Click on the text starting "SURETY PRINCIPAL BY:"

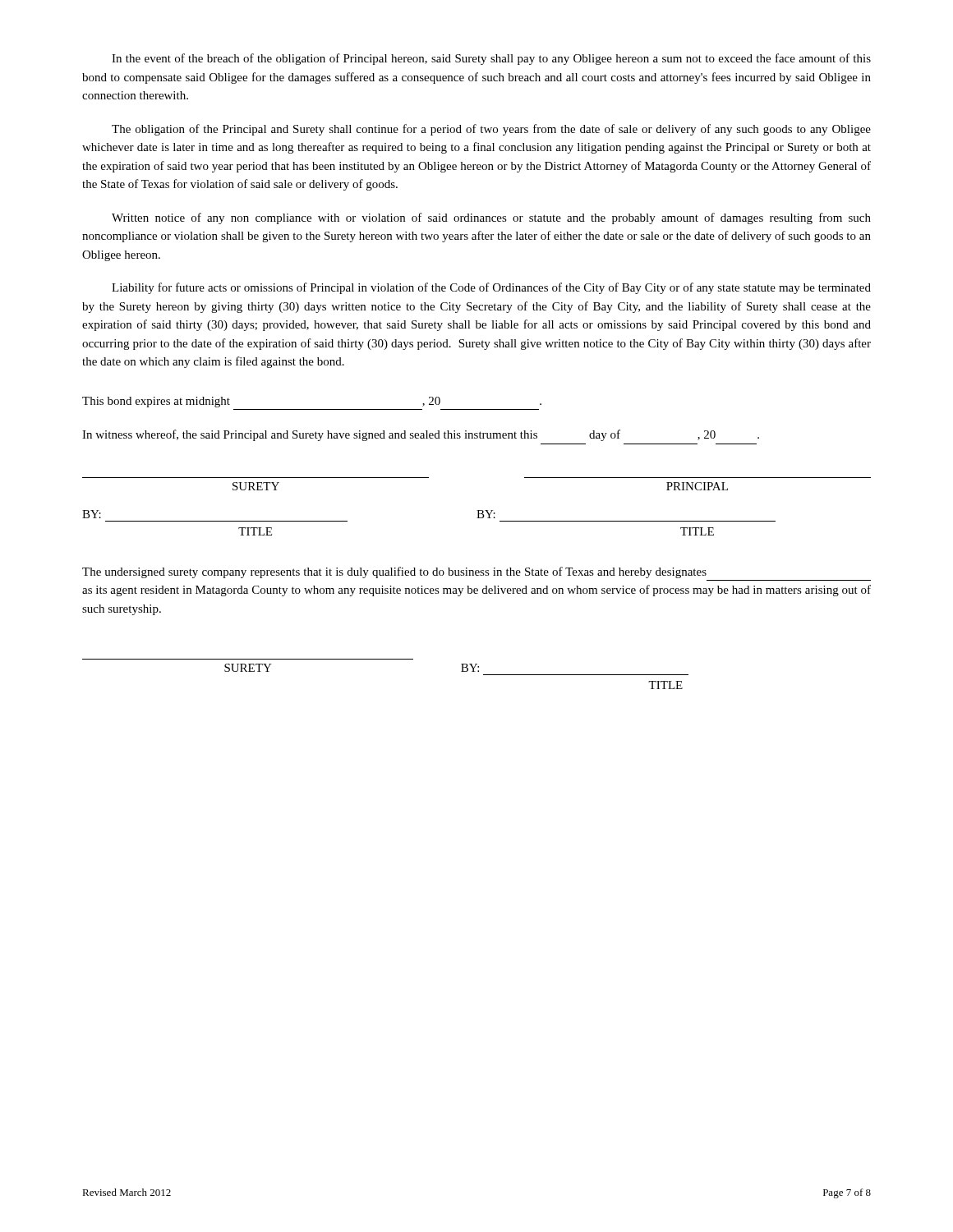coord(476,508)
